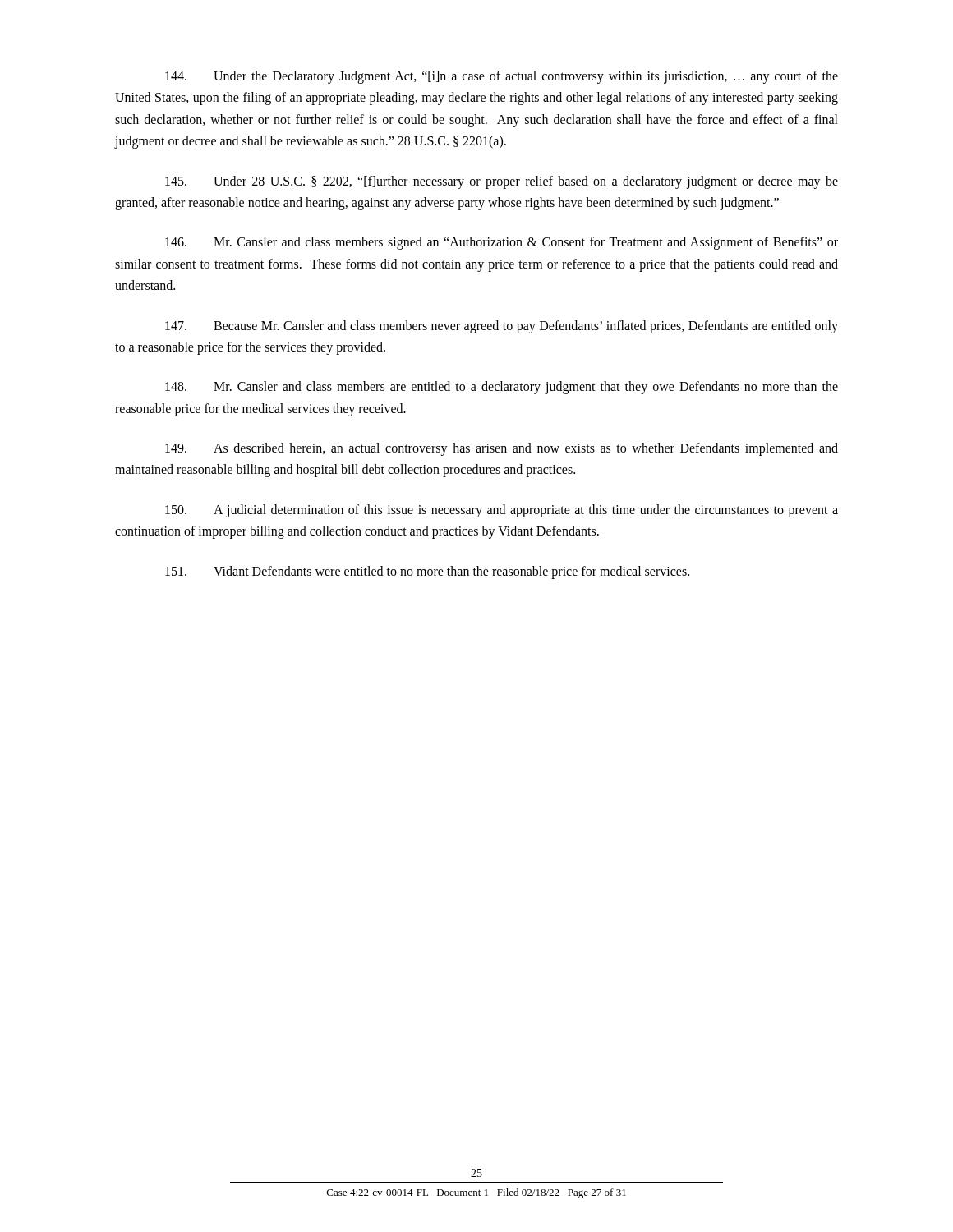Image resolution: width=953 pixels, height=1232 pixels.
Task: Find the block on this page that starts "As described herein, an actual controversy has arisen"
Action: (x=476, y=457)
